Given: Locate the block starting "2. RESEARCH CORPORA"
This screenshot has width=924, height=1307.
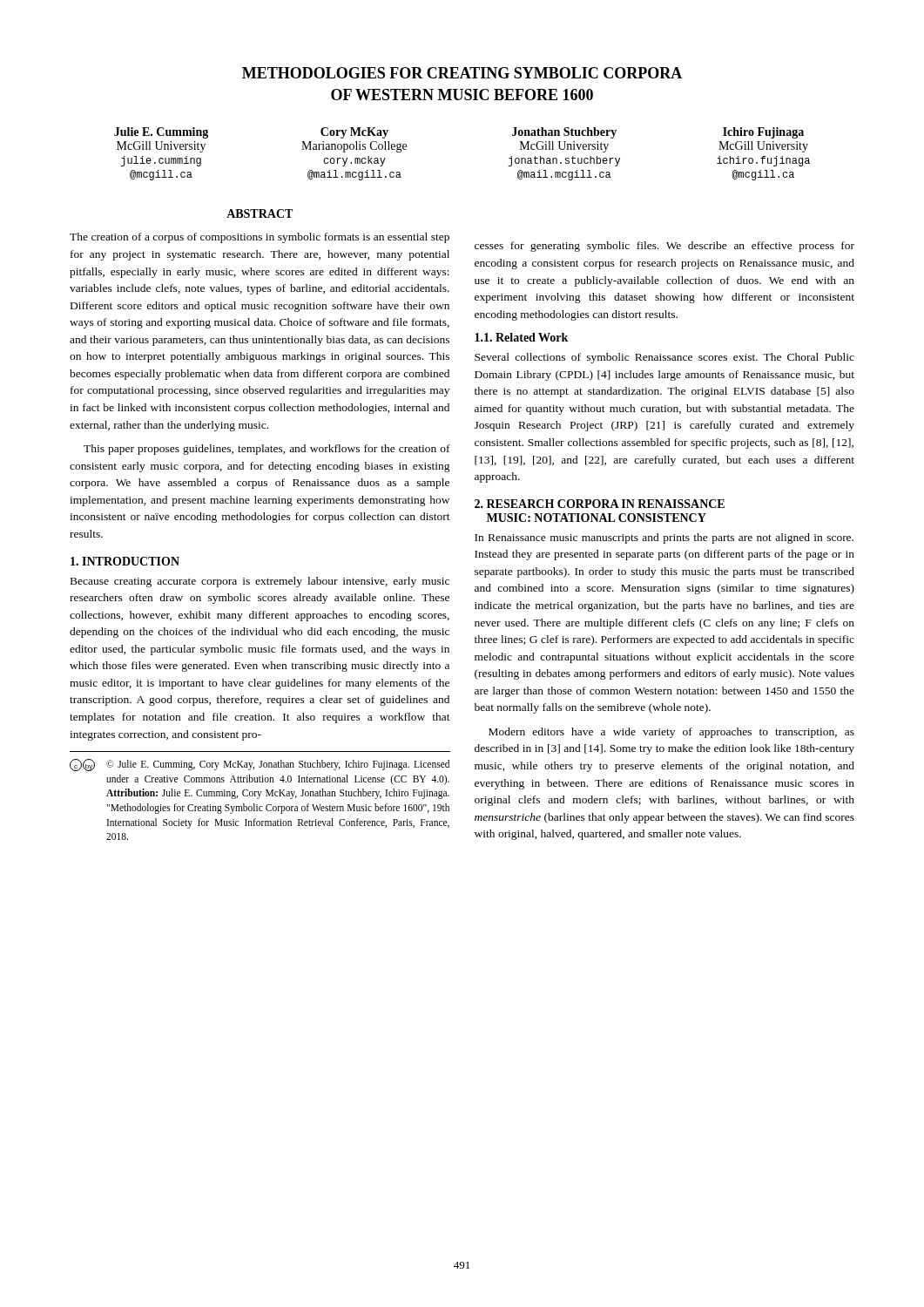Looking at the screenshot, I should (x=600, y=511).
